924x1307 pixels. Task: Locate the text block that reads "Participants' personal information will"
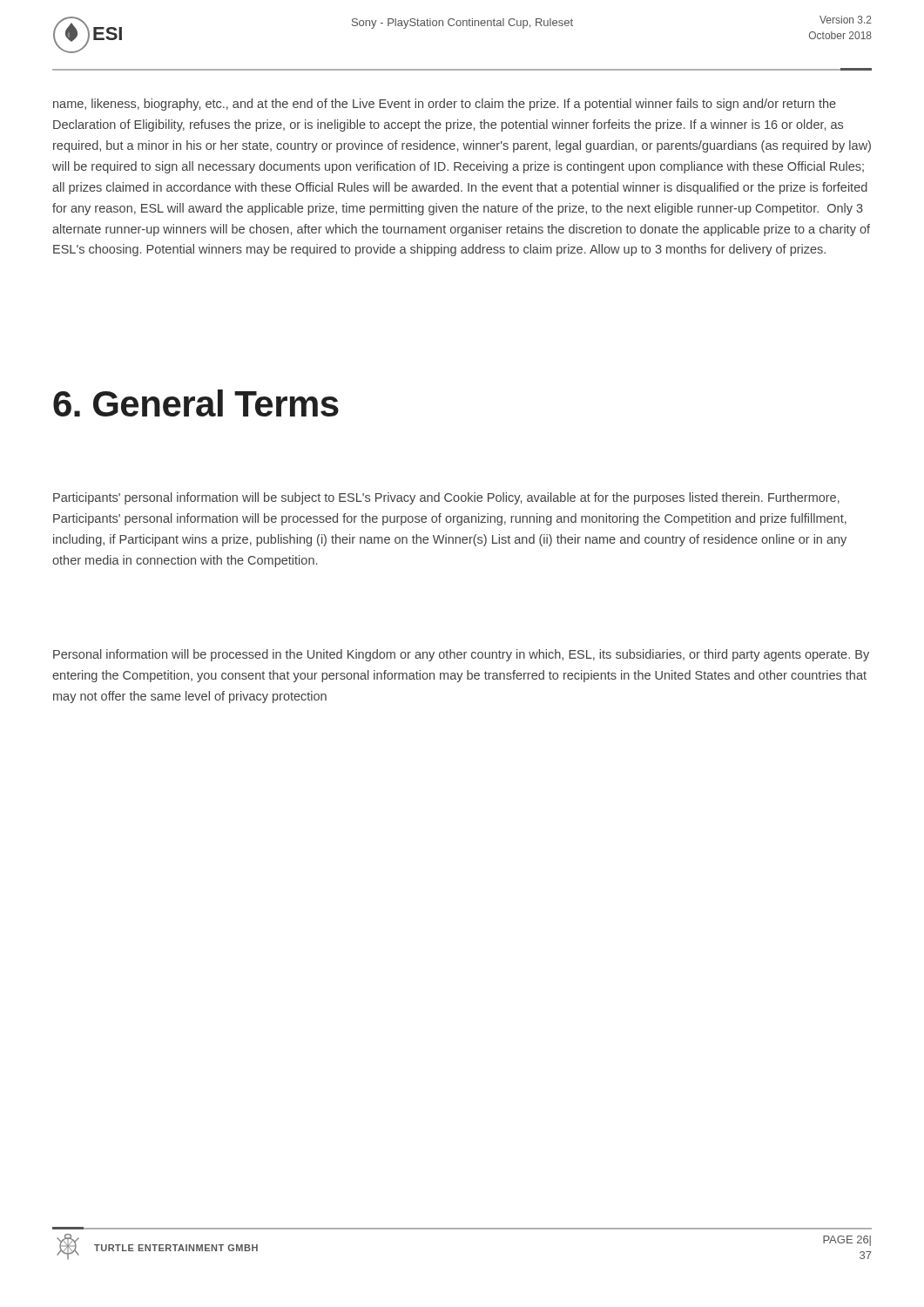click(450, 529)
